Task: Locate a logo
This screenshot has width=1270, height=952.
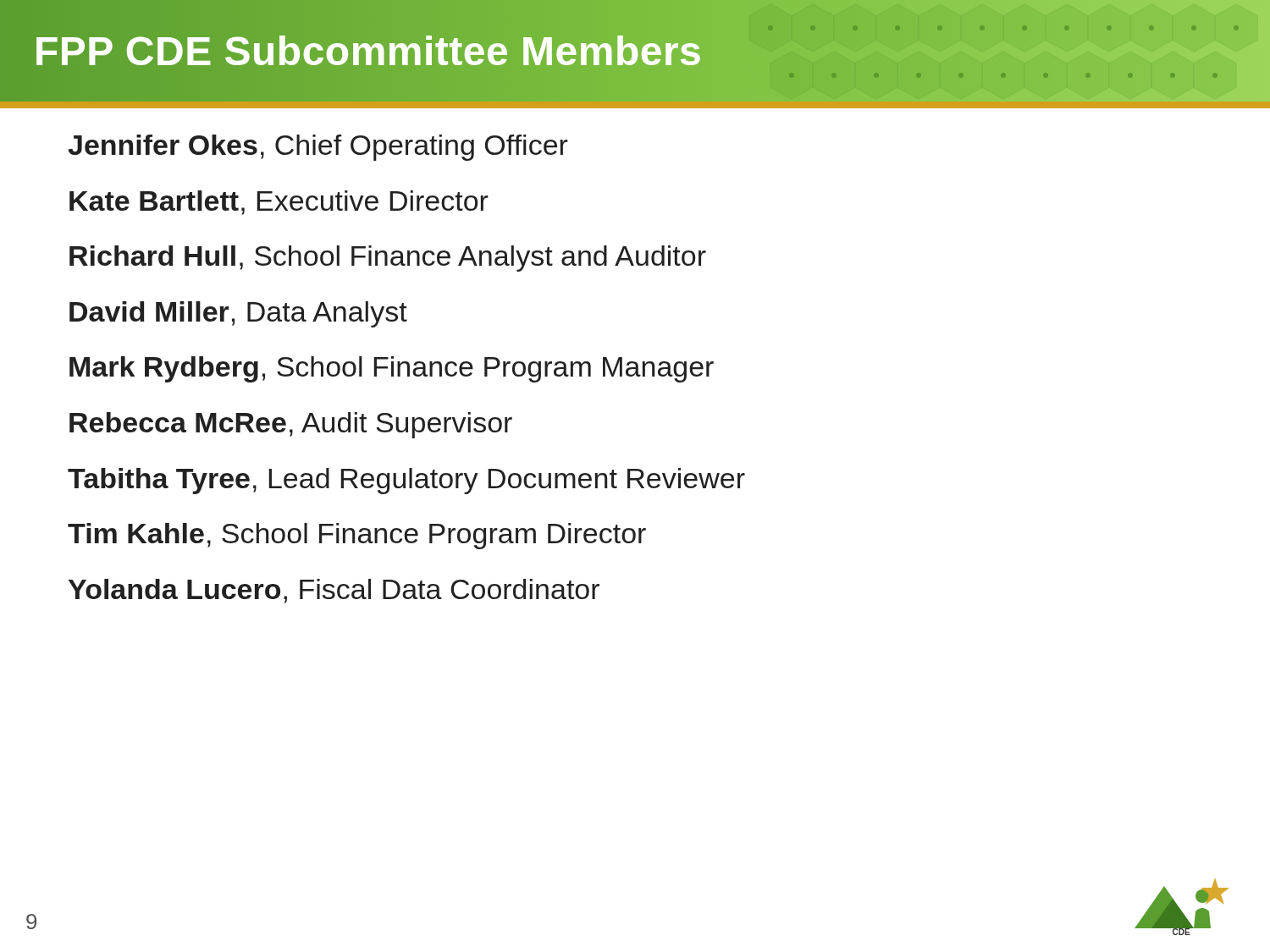Action: [1181, 903]
